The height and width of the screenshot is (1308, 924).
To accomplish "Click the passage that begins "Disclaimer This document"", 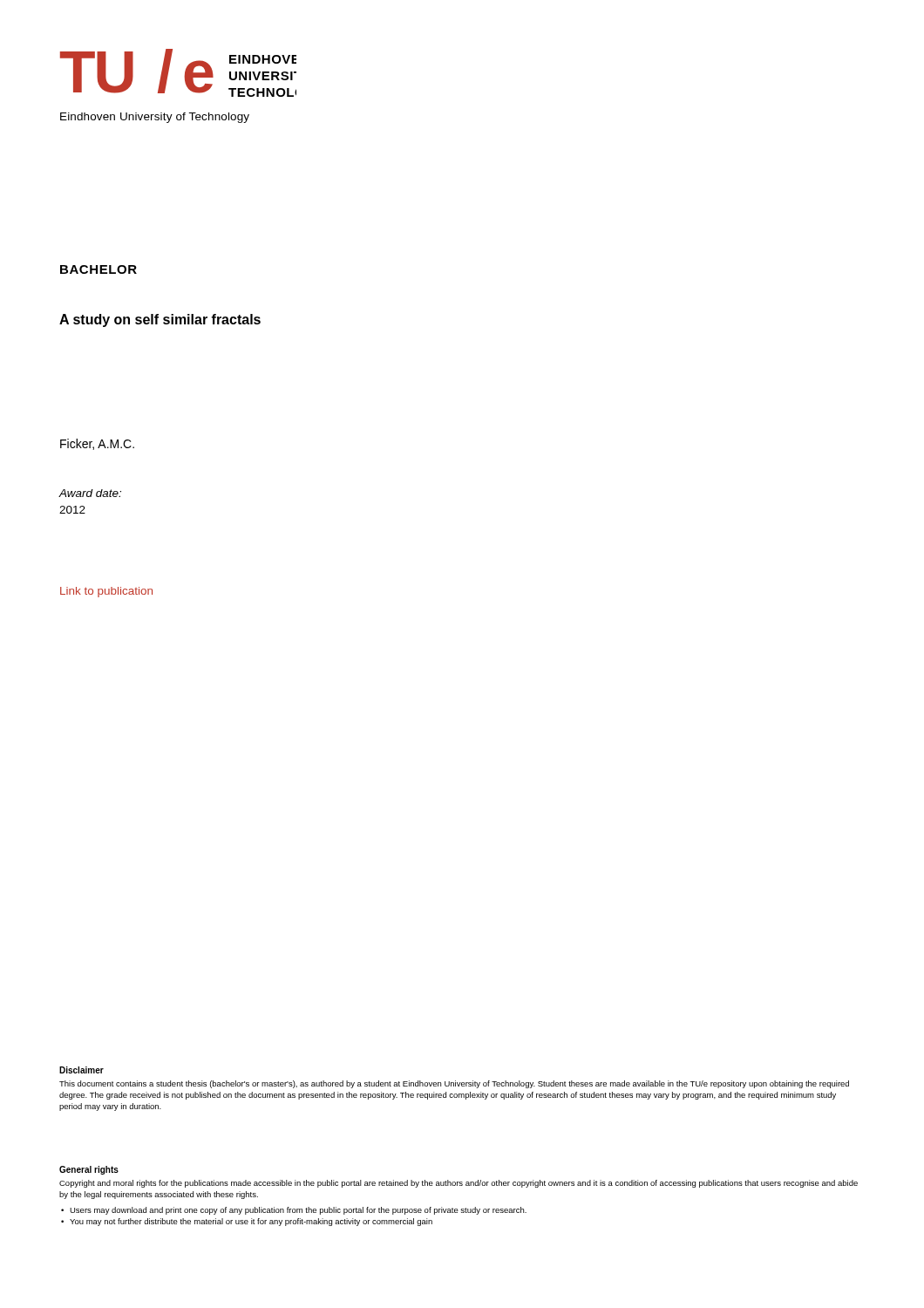I will pos(460,1089).
